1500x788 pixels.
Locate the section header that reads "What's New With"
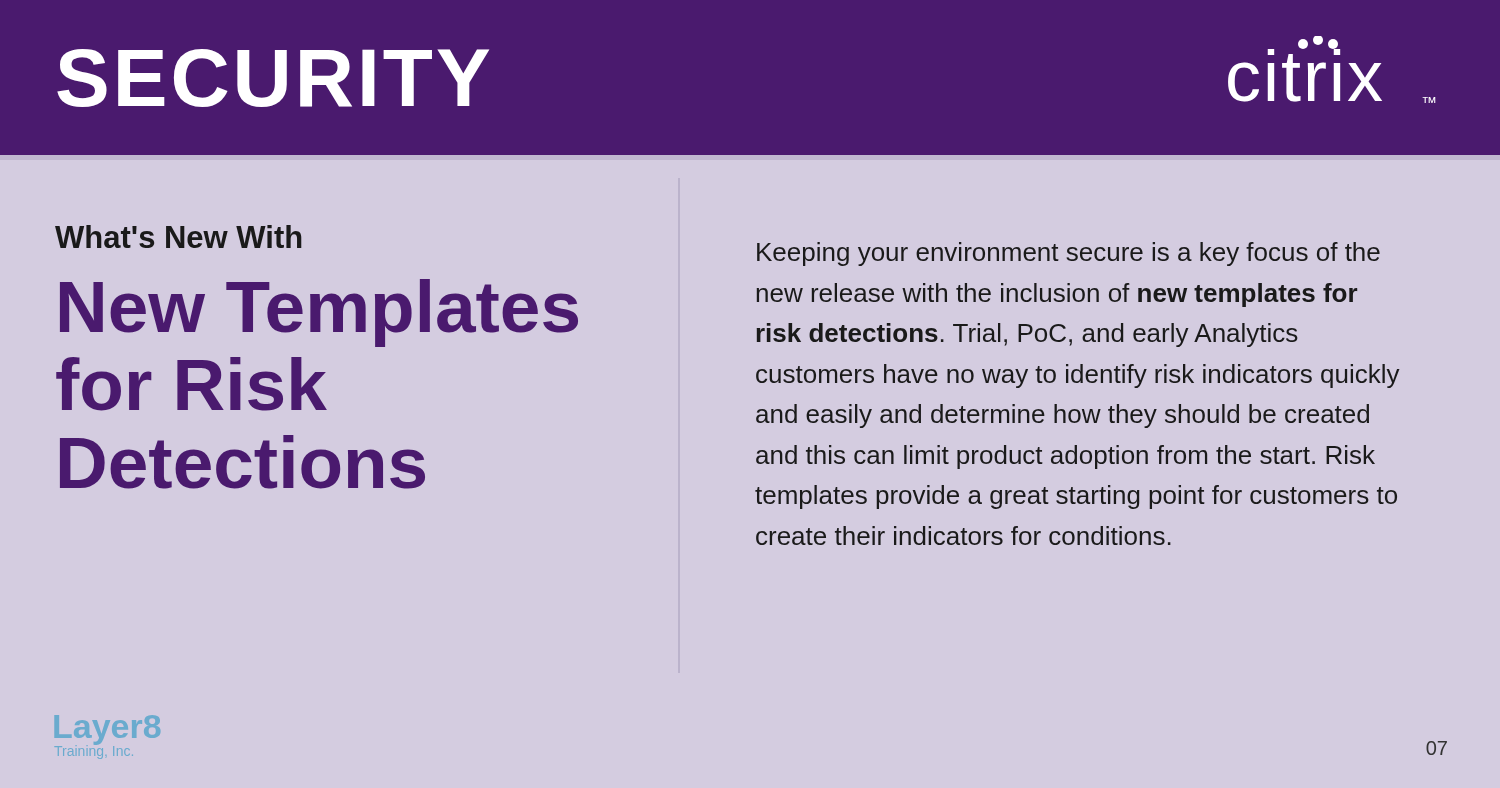[x=179, y=238]
